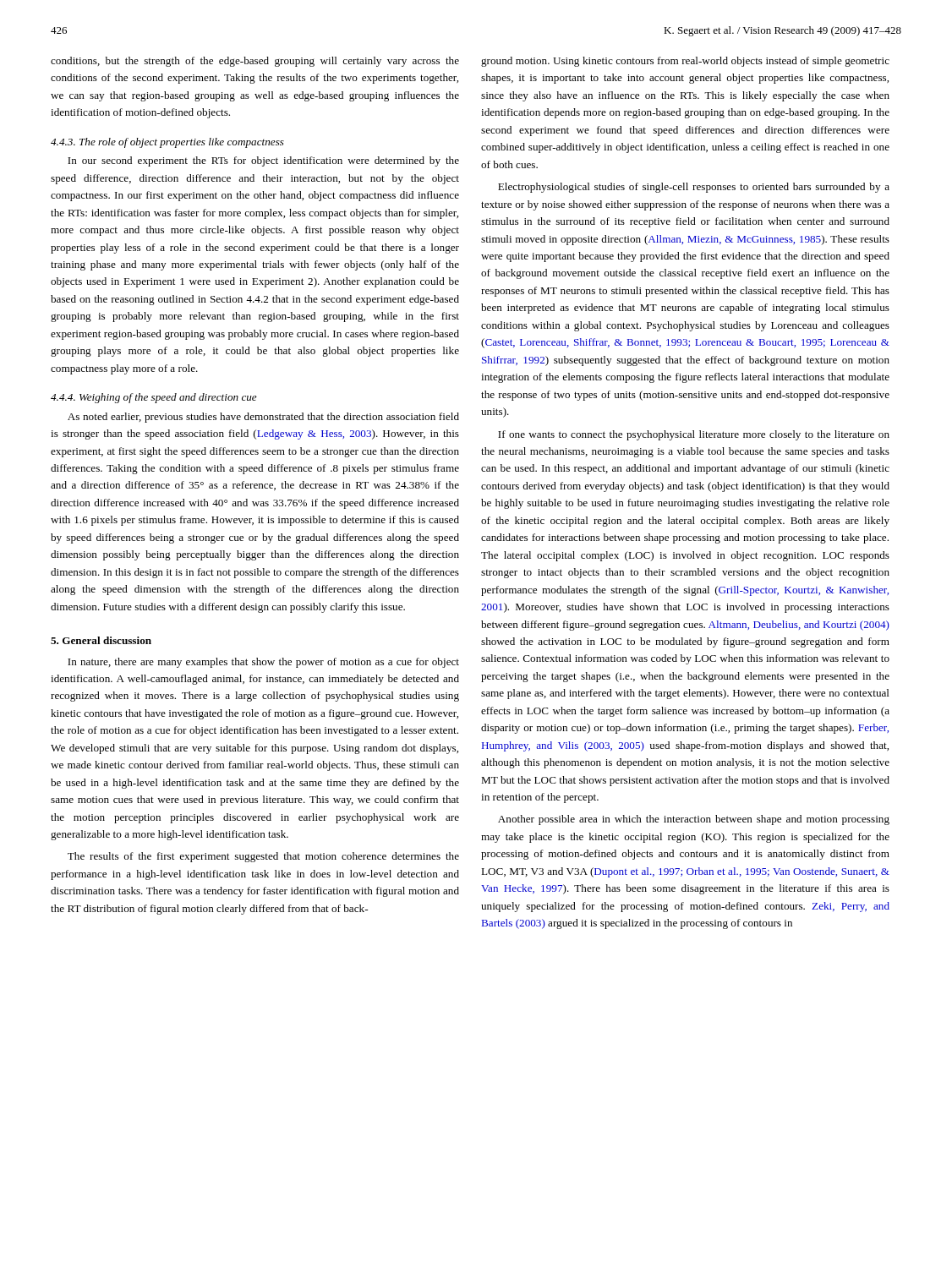Find the block on this page that starts "As noted earlier, previous studies have"
952x1268 pixels.
coord(255,512)
